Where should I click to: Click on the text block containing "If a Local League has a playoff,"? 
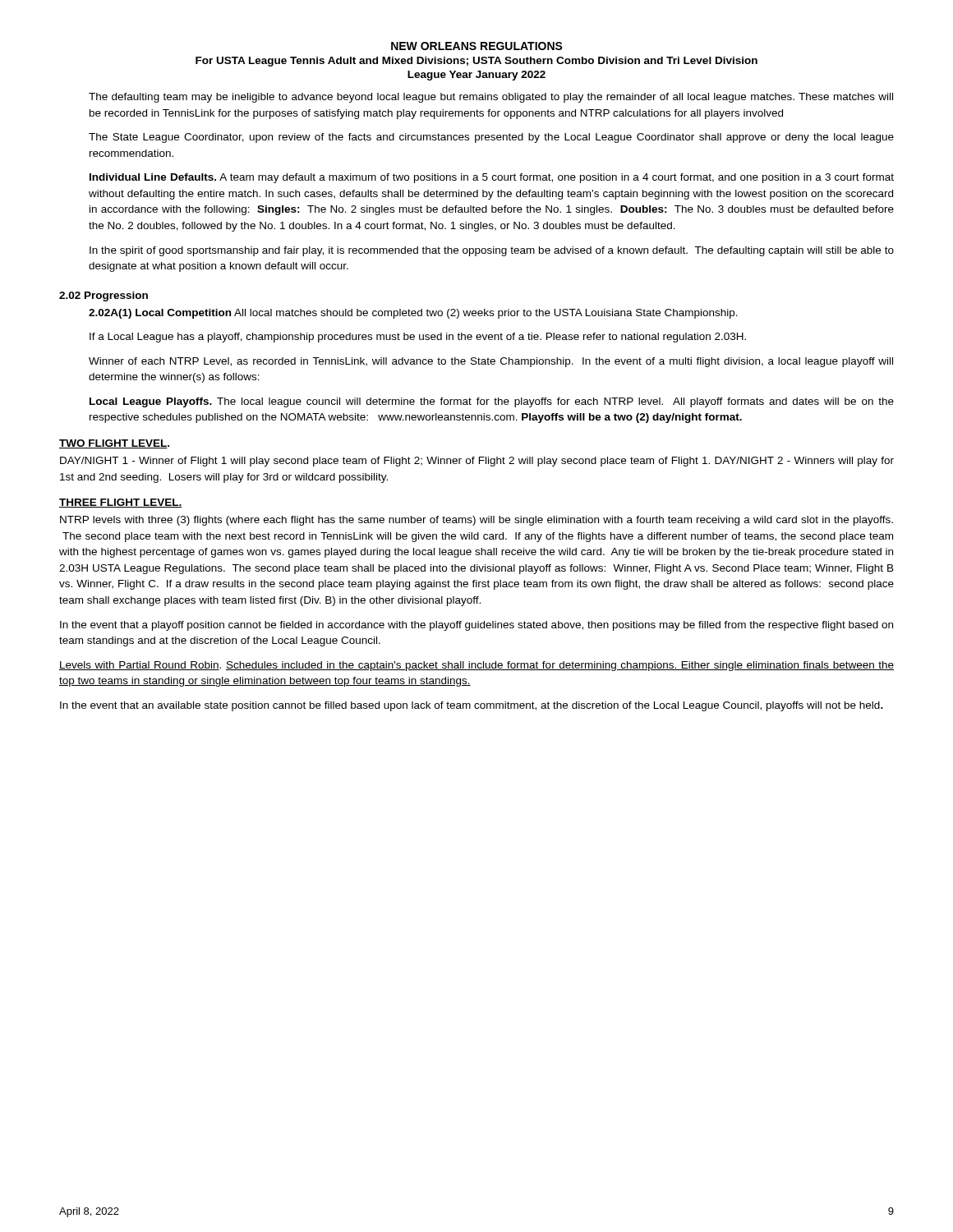(418, 336)
